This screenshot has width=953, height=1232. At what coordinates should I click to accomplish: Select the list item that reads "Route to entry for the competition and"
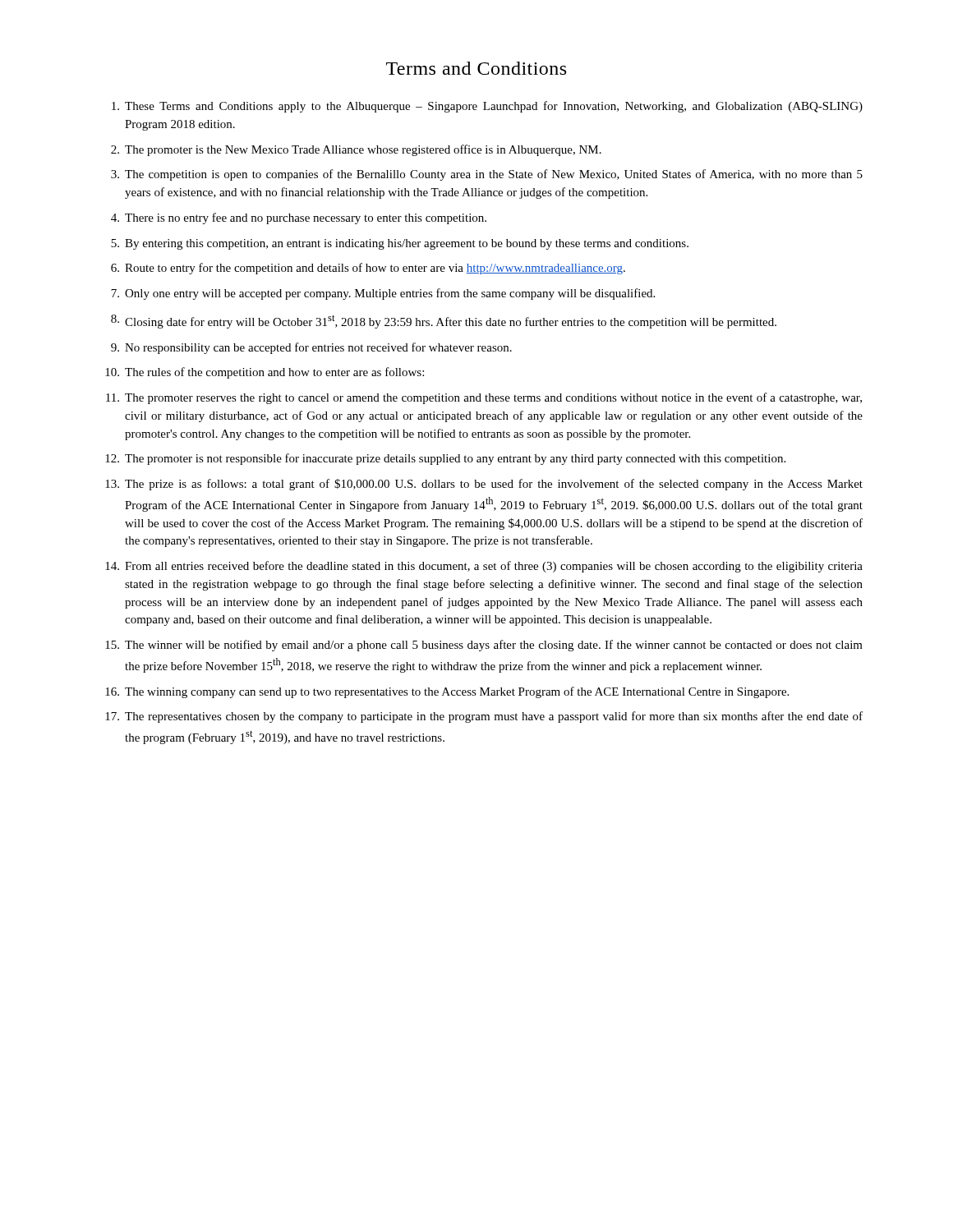[x=494, y=269]
